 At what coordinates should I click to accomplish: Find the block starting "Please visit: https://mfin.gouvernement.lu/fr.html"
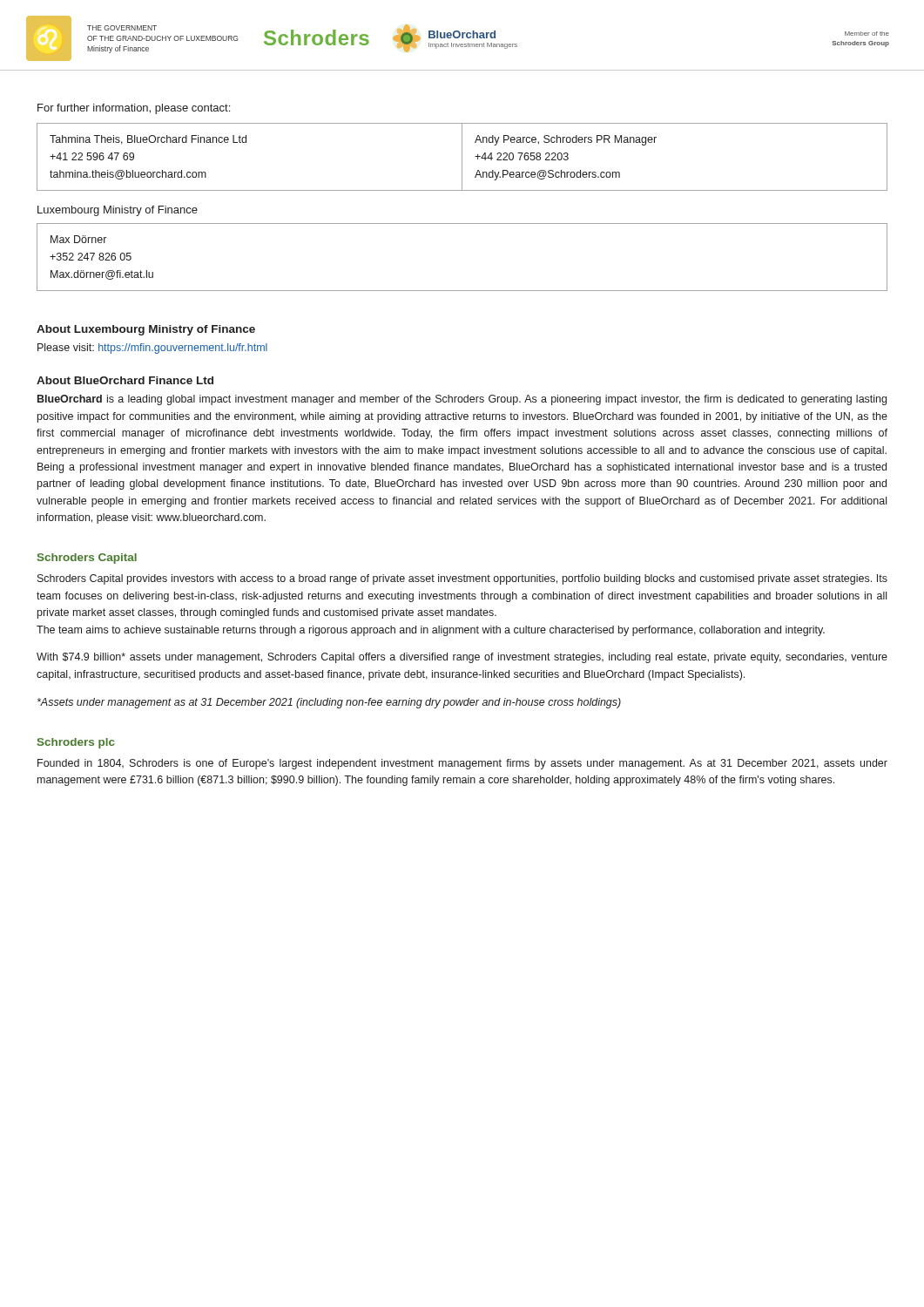click(152, 349)
